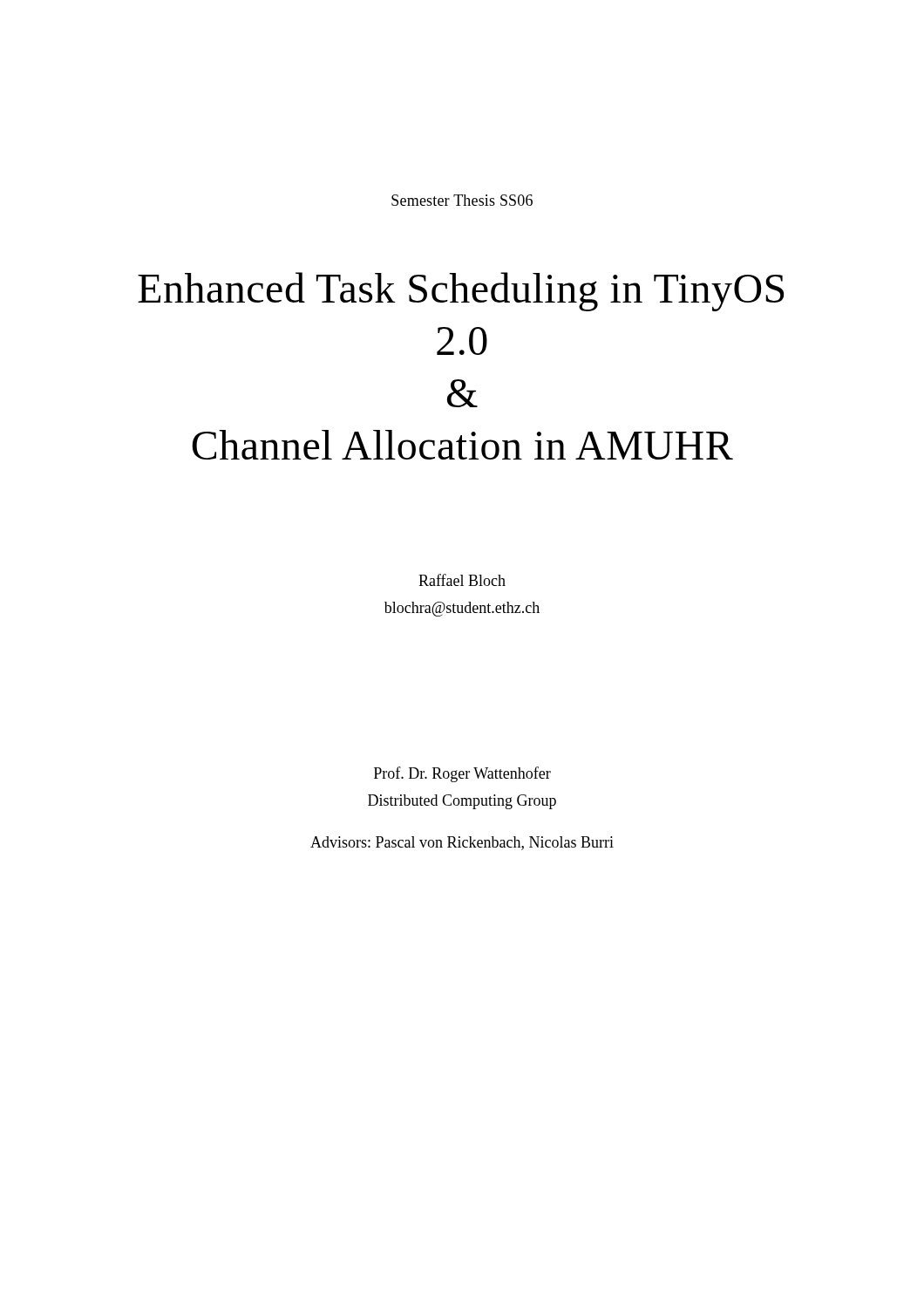Navigate to the region starting "Advisors: Pascal von"
Screen dimensions: 1308x924
[x=462, y=843]
